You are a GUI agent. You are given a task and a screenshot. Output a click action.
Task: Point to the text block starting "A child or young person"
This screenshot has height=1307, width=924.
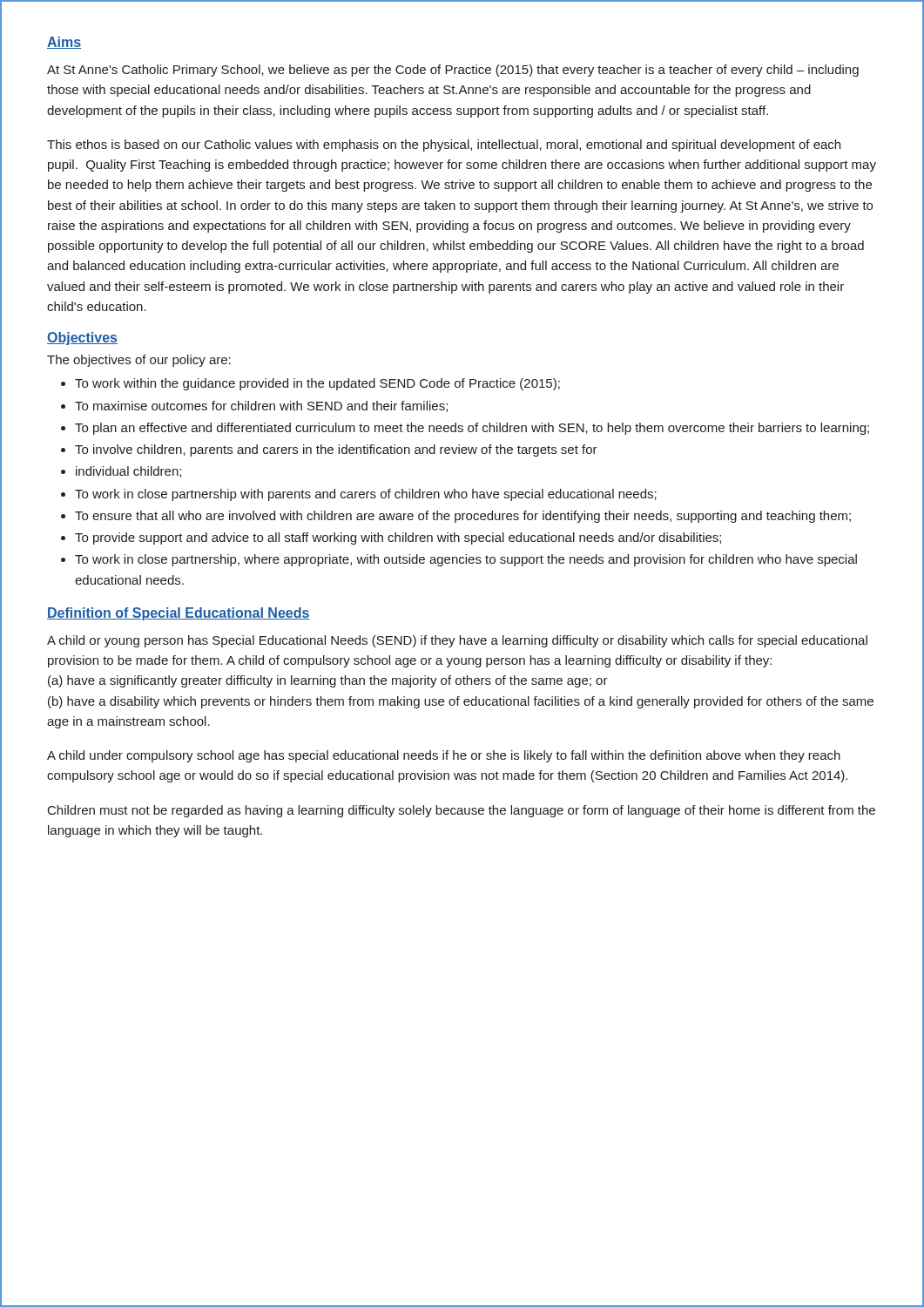(461, 680)
